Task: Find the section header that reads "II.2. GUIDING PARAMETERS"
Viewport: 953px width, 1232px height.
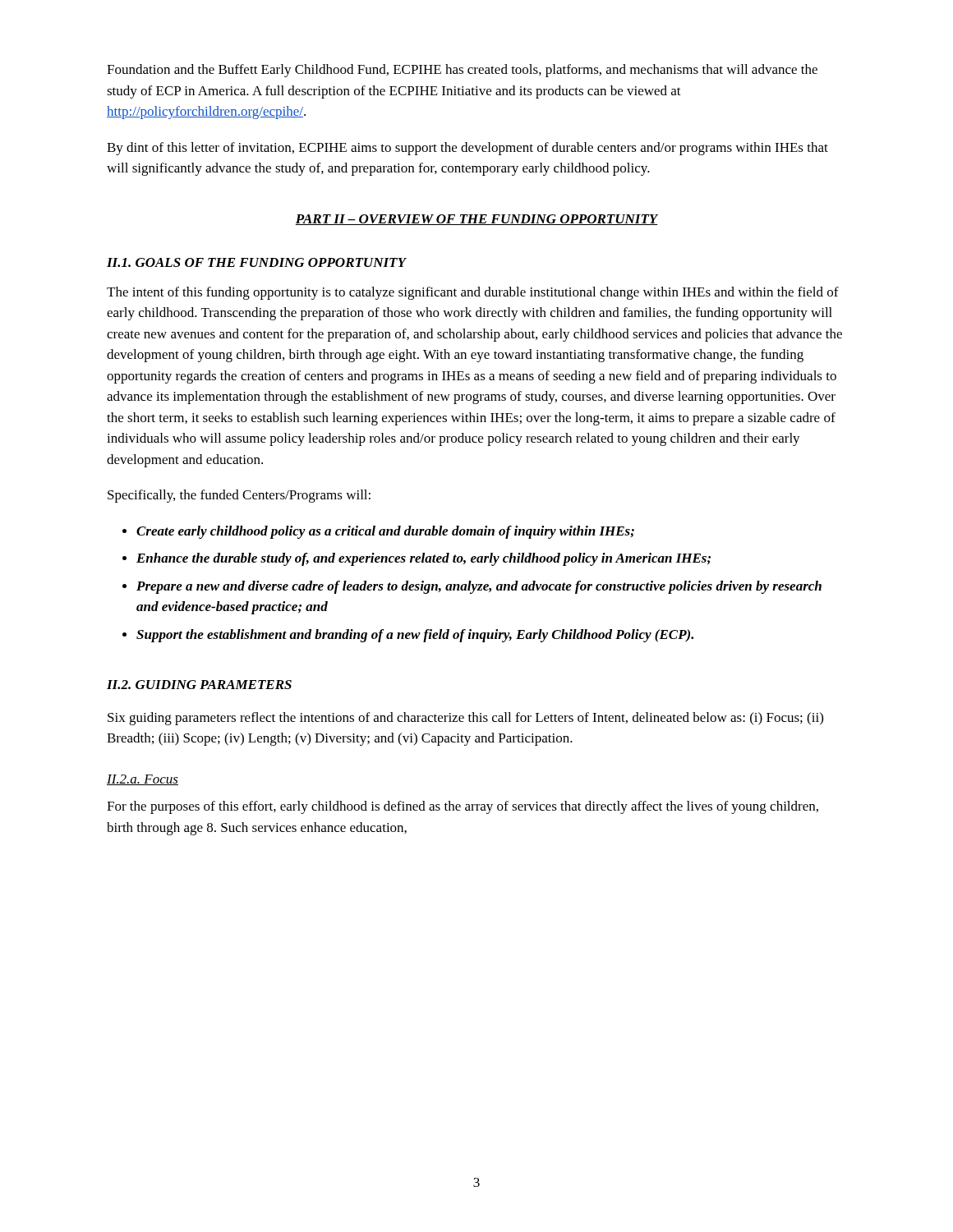Action: 199,685
